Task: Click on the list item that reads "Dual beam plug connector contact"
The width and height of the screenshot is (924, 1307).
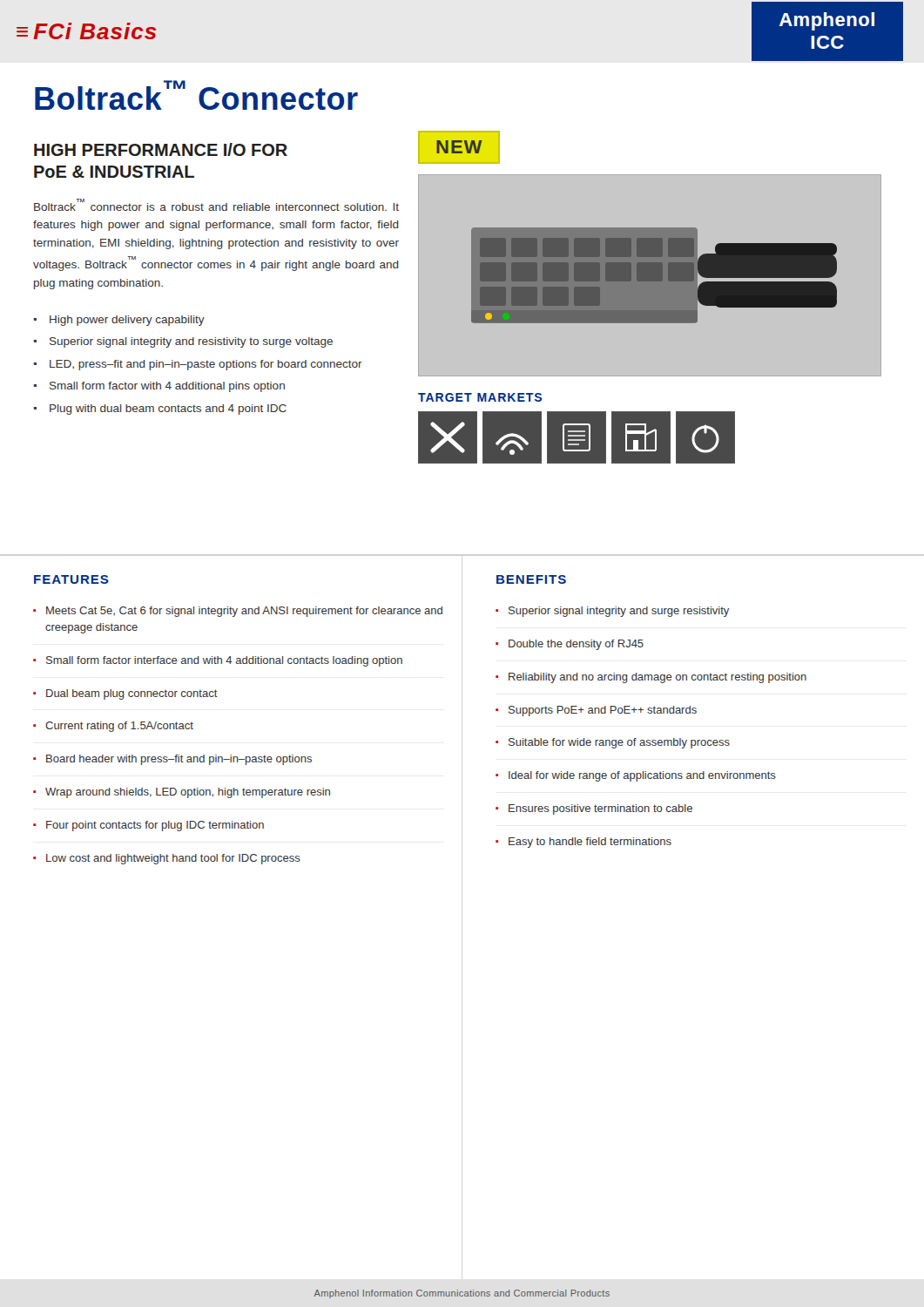Action: click(131, 693)
